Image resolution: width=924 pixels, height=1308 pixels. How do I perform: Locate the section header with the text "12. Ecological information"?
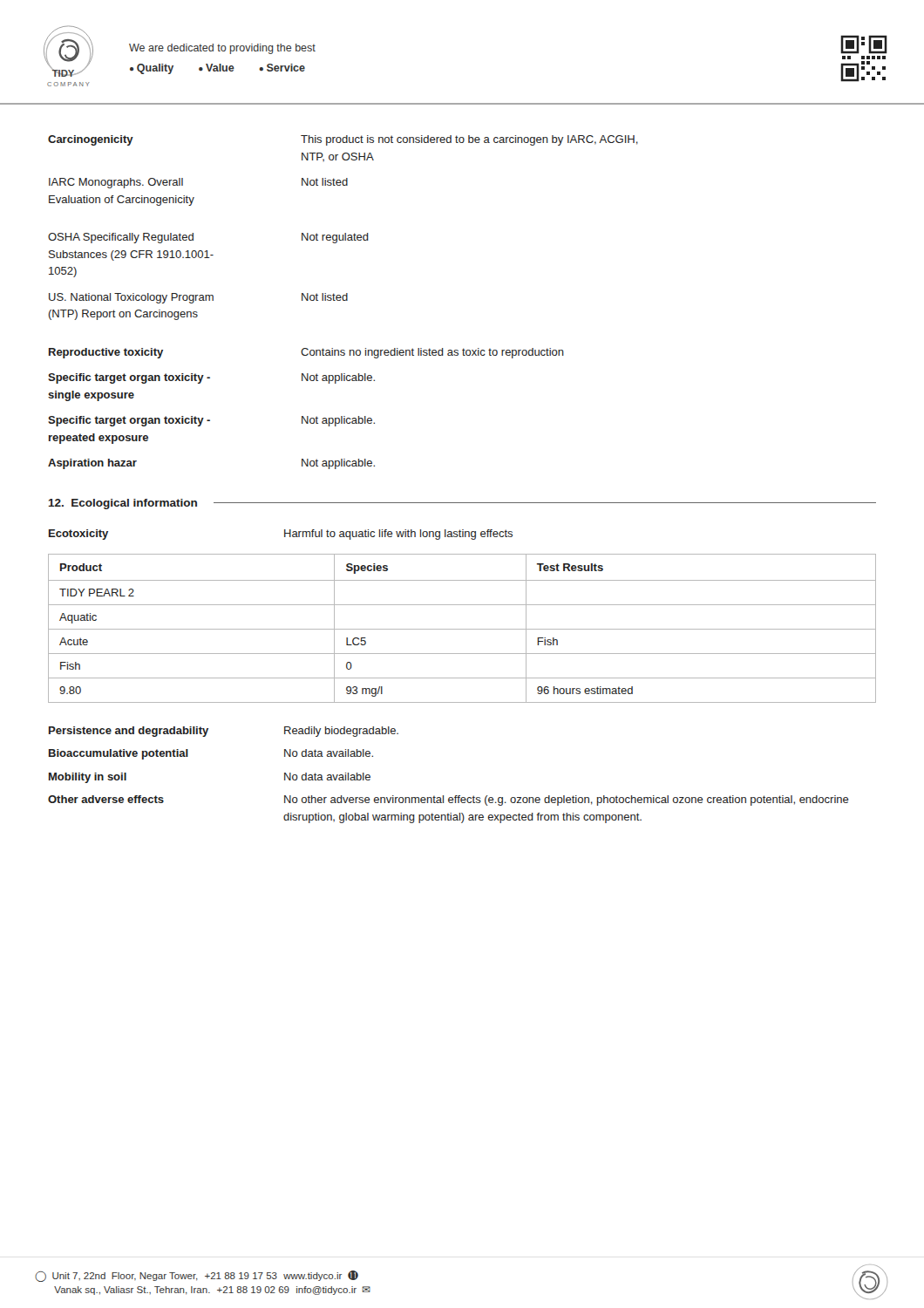(462, 502)
